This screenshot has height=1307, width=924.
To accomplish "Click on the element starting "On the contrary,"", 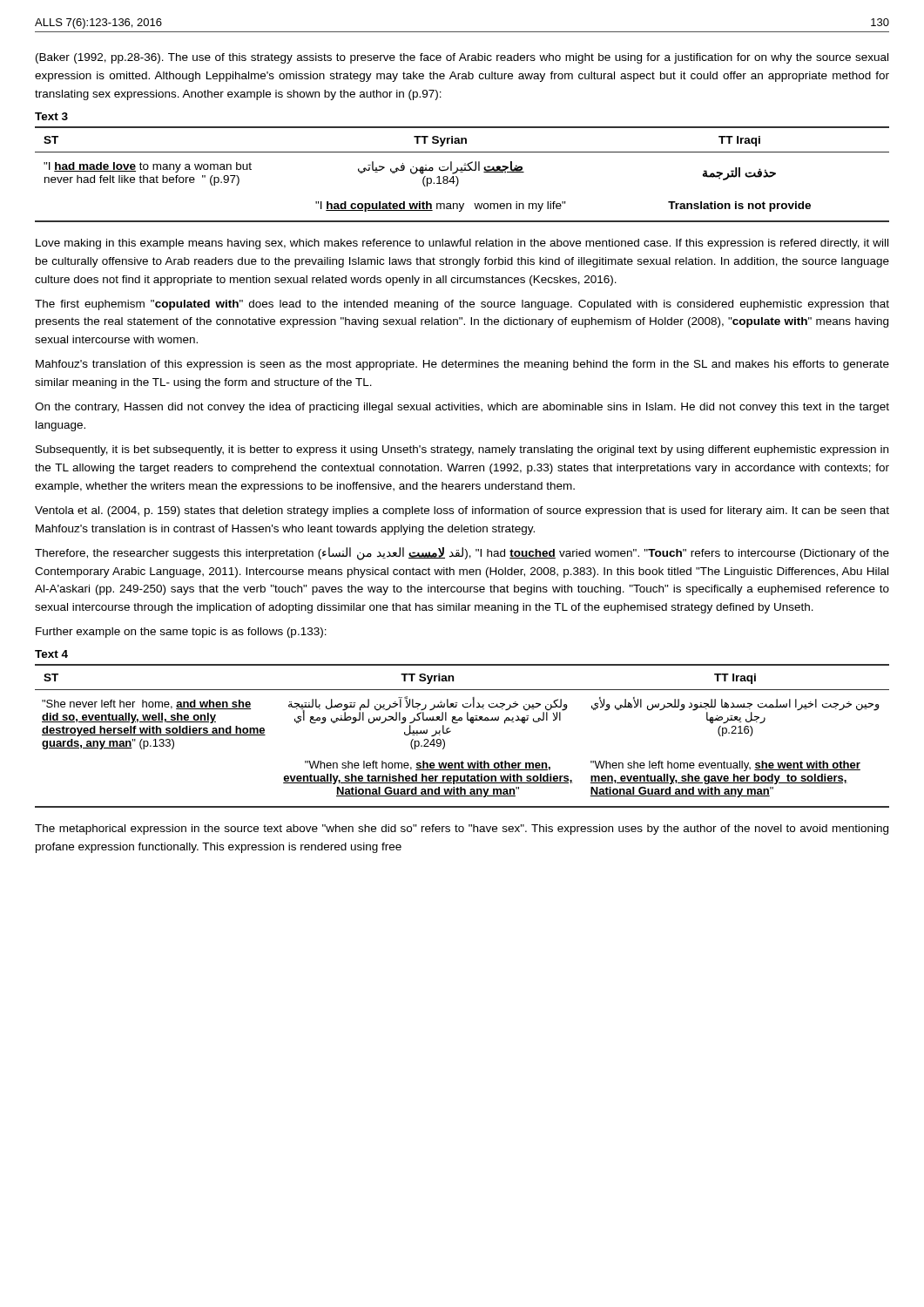I will [462, 416].
